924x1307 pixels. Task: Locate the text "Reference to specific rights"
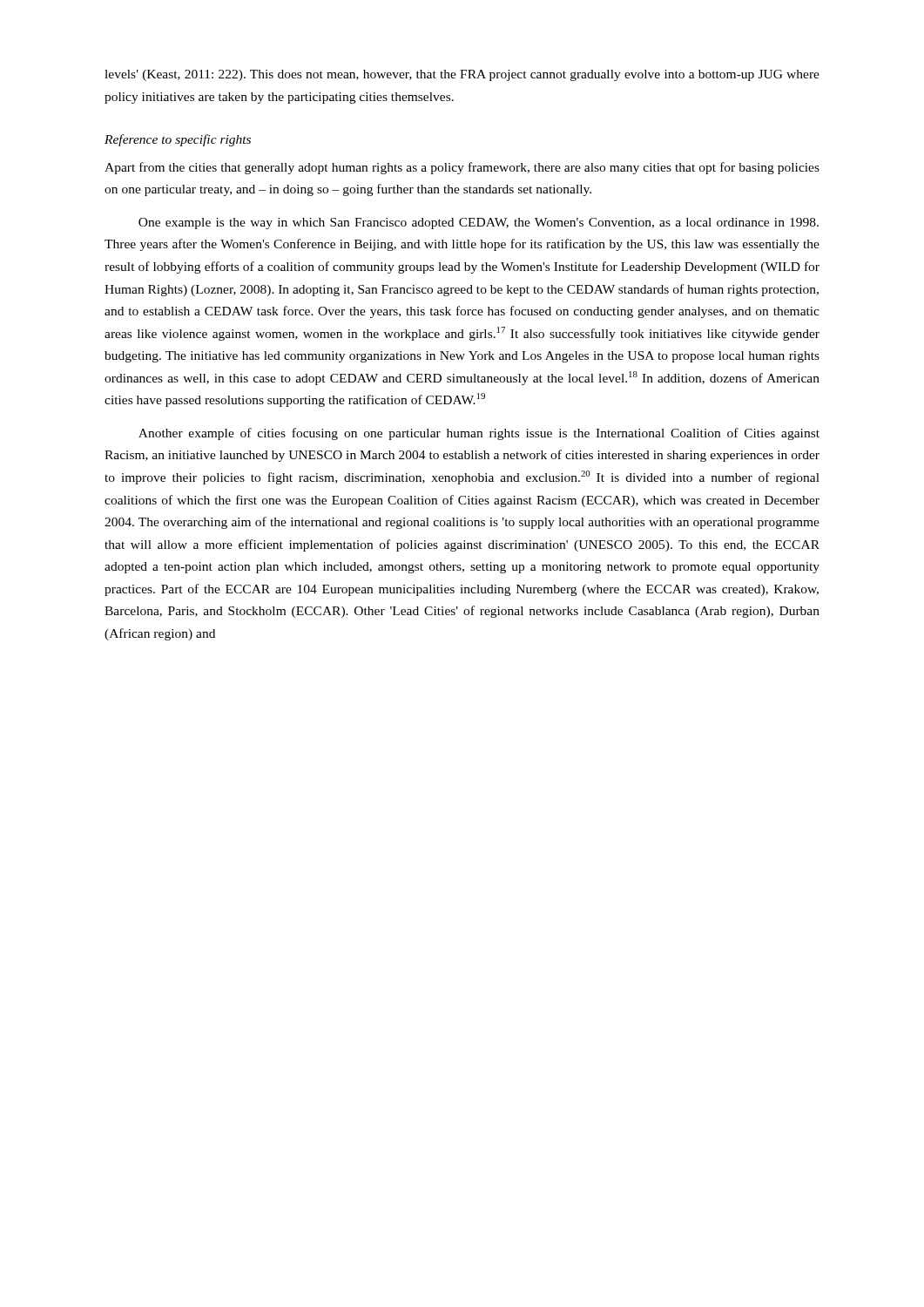(178, 139)
